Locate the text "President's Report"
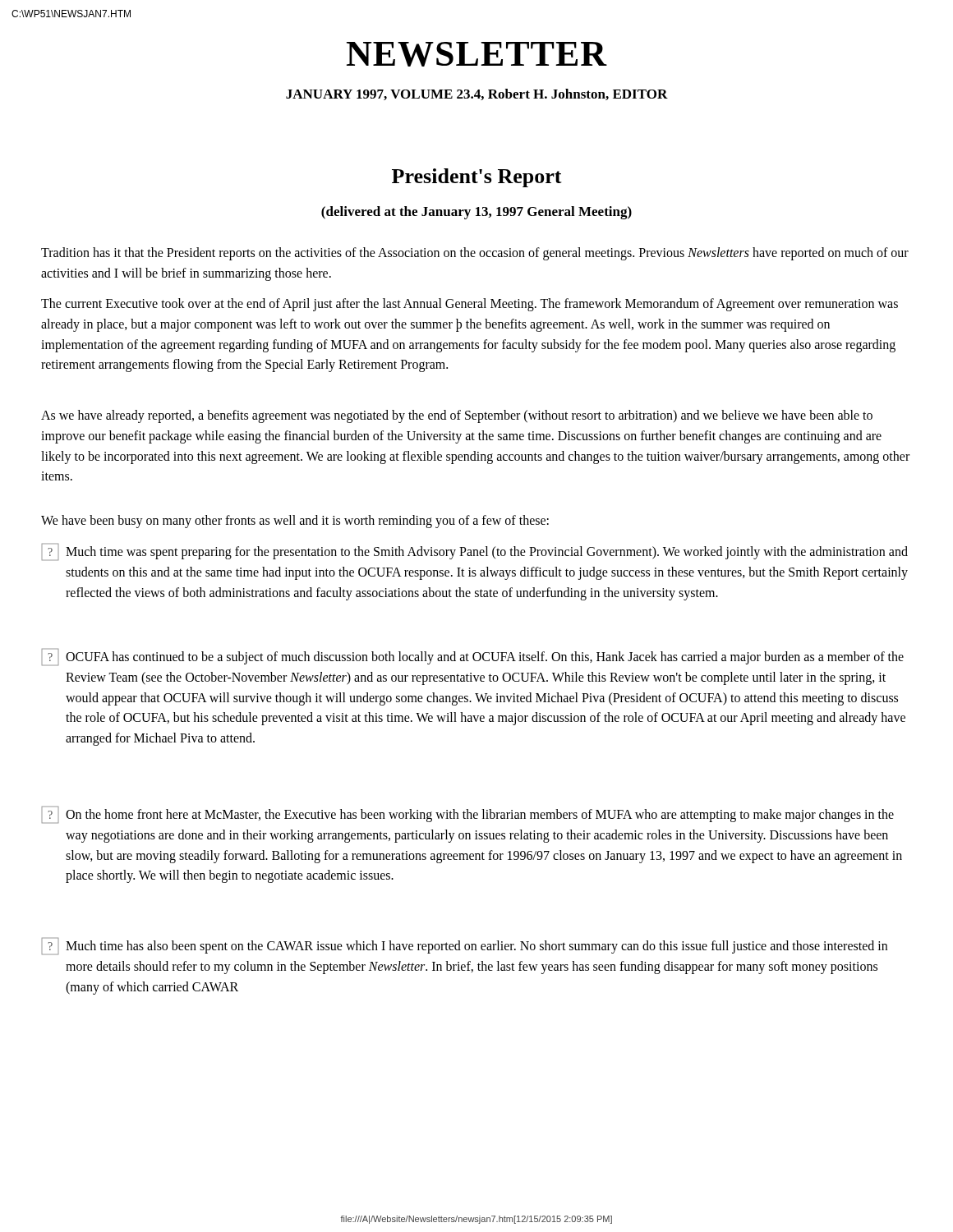Screen dimensions: 1232x953 (476, 176)
